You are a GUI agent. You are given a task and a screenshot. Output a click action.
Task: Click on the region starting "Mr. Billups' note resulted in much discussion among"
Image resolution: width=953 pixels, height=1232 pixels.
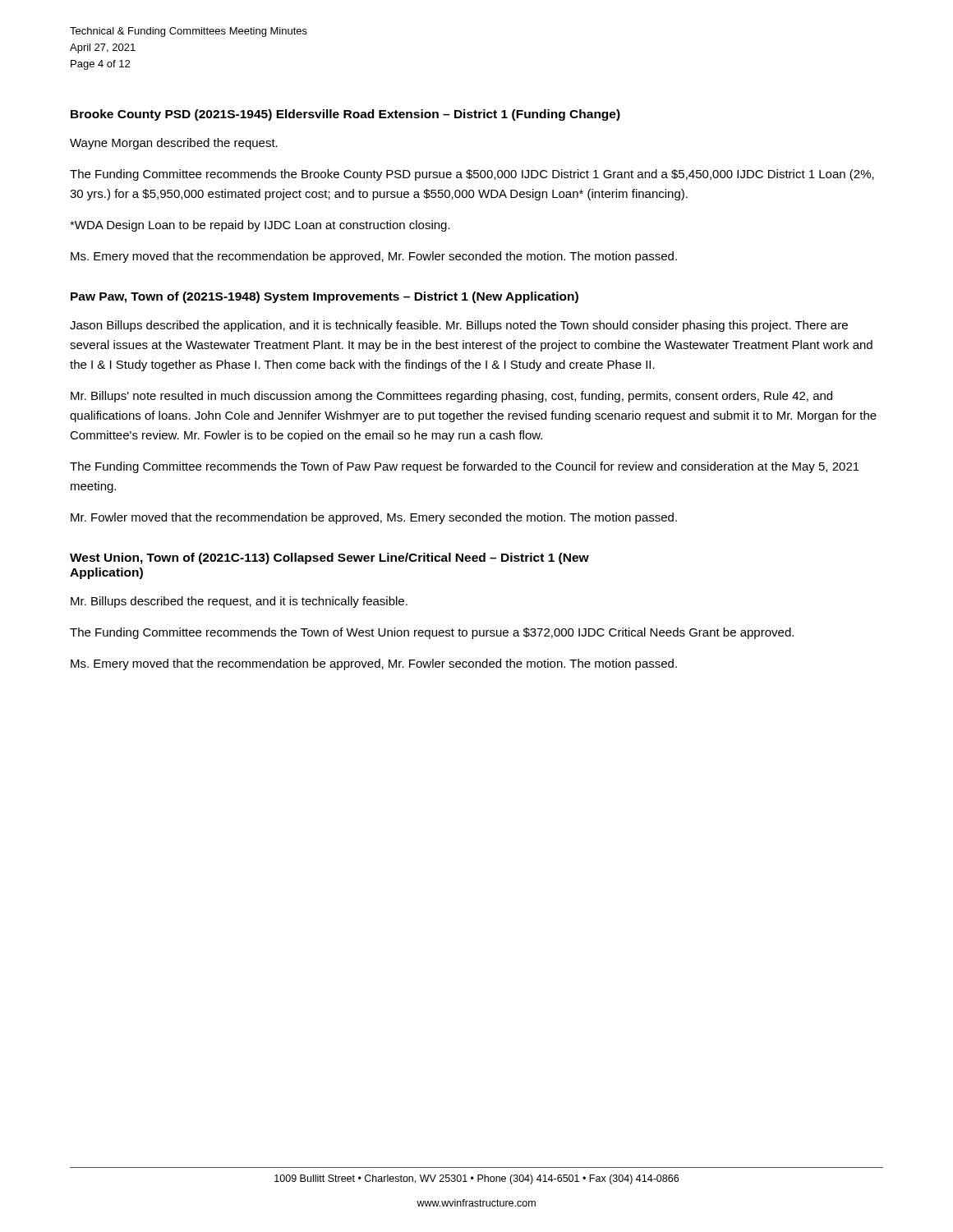click(x=473, y=415)
